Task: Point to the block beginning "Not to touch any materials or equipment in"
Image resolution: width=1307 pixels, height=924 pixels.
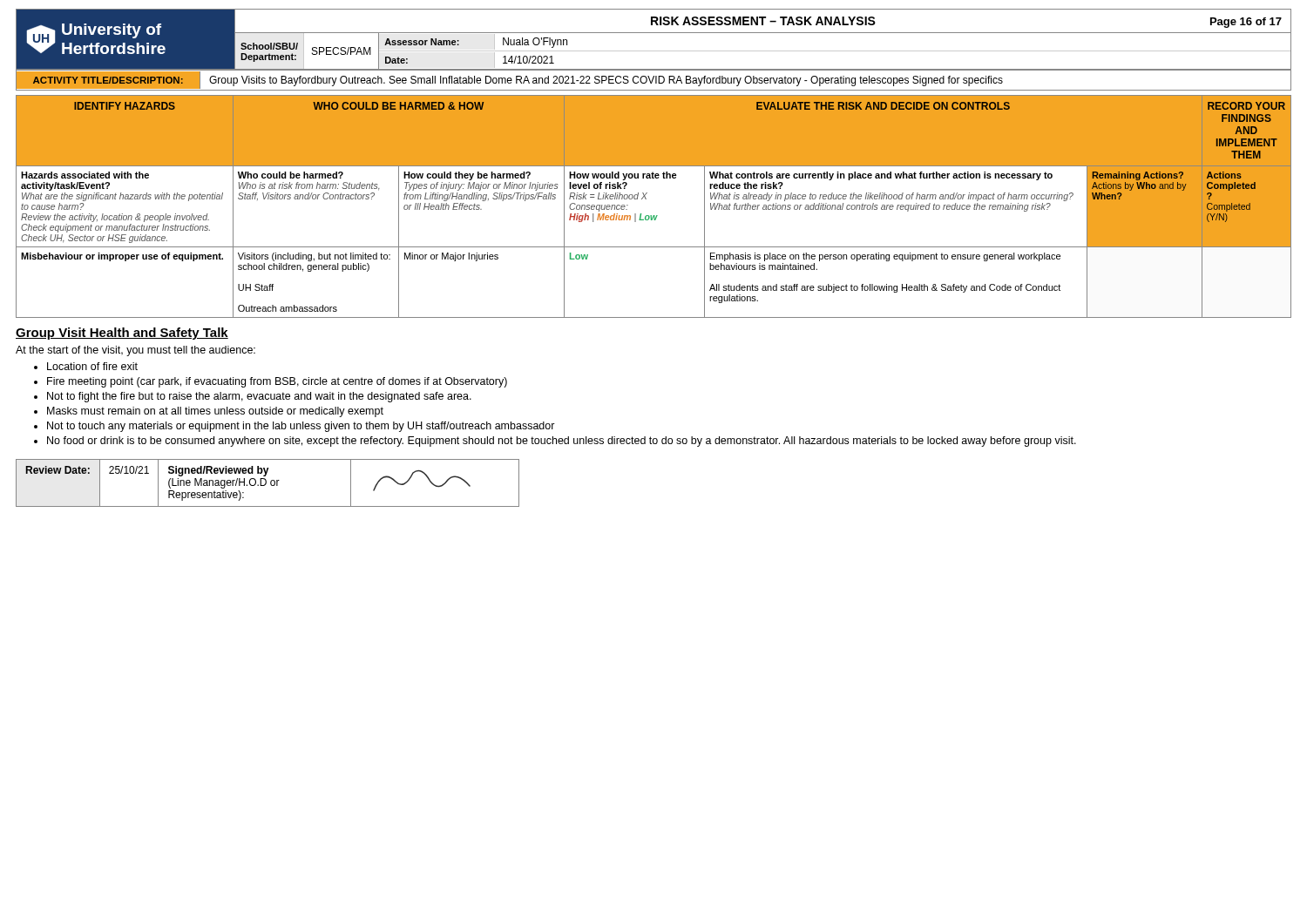Action: tap(300, 426)
